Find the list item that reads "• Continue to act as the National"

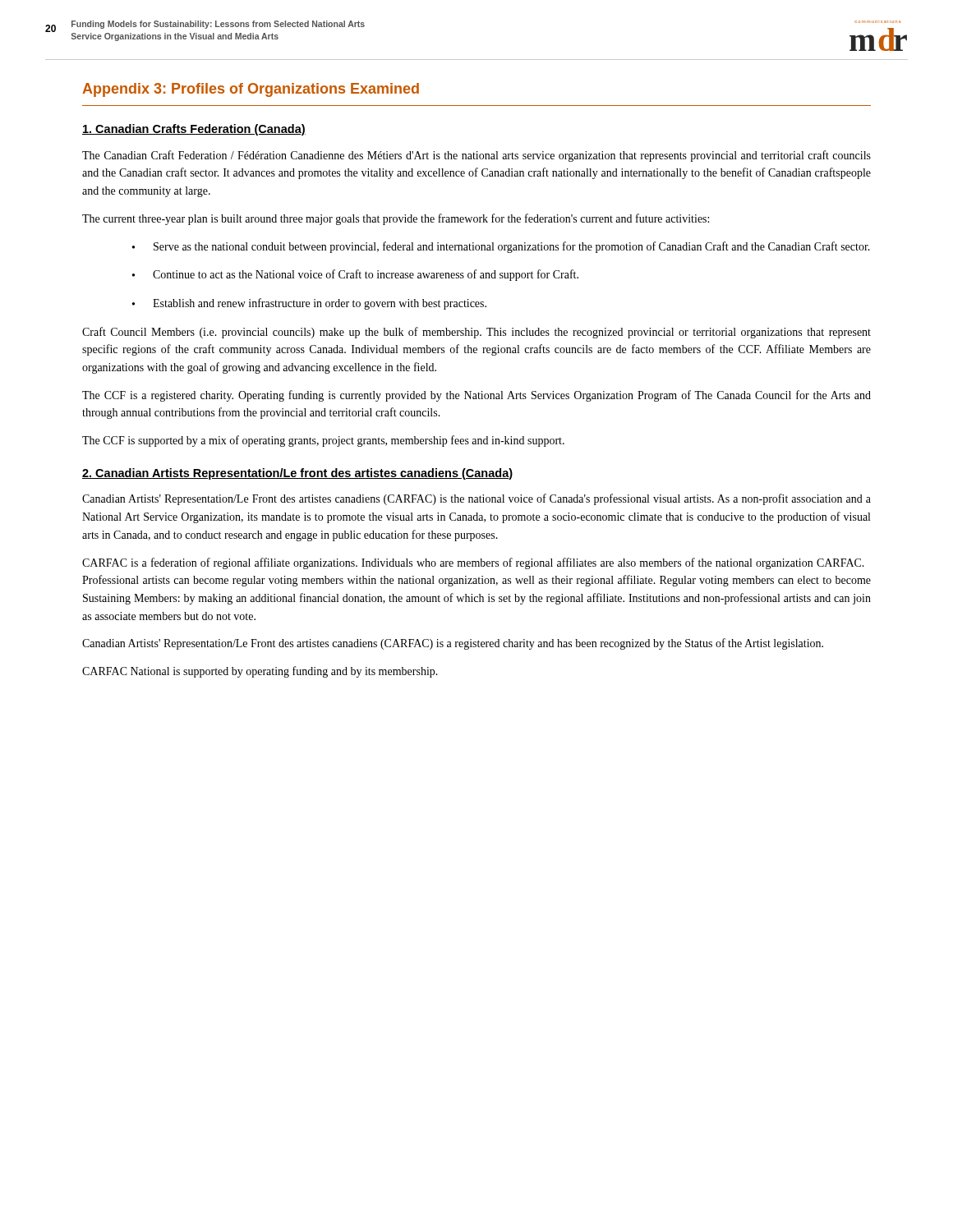501,276
